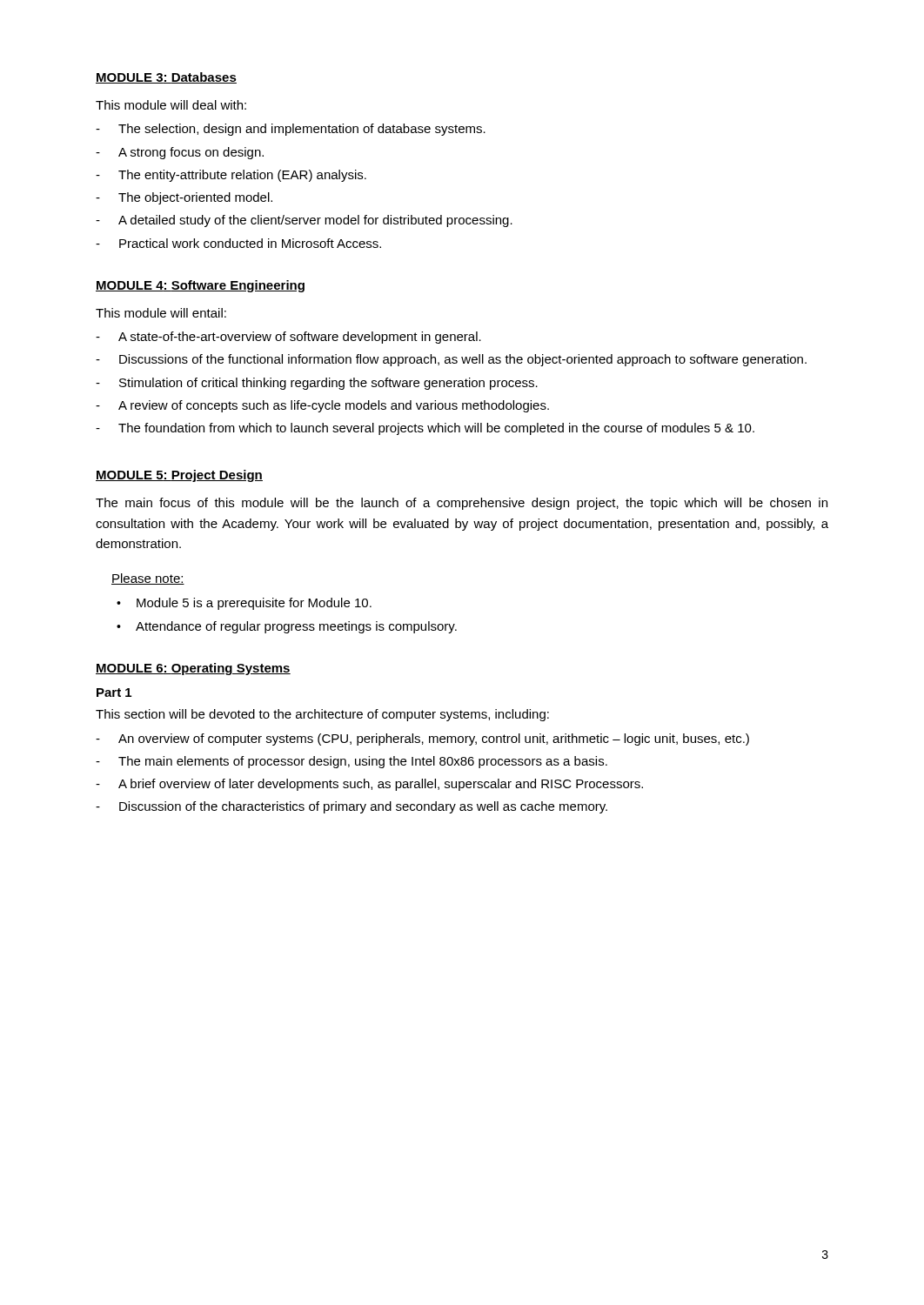Find the block on this page that starts "- Discussions of the functional information flow"

click(462, 359)
